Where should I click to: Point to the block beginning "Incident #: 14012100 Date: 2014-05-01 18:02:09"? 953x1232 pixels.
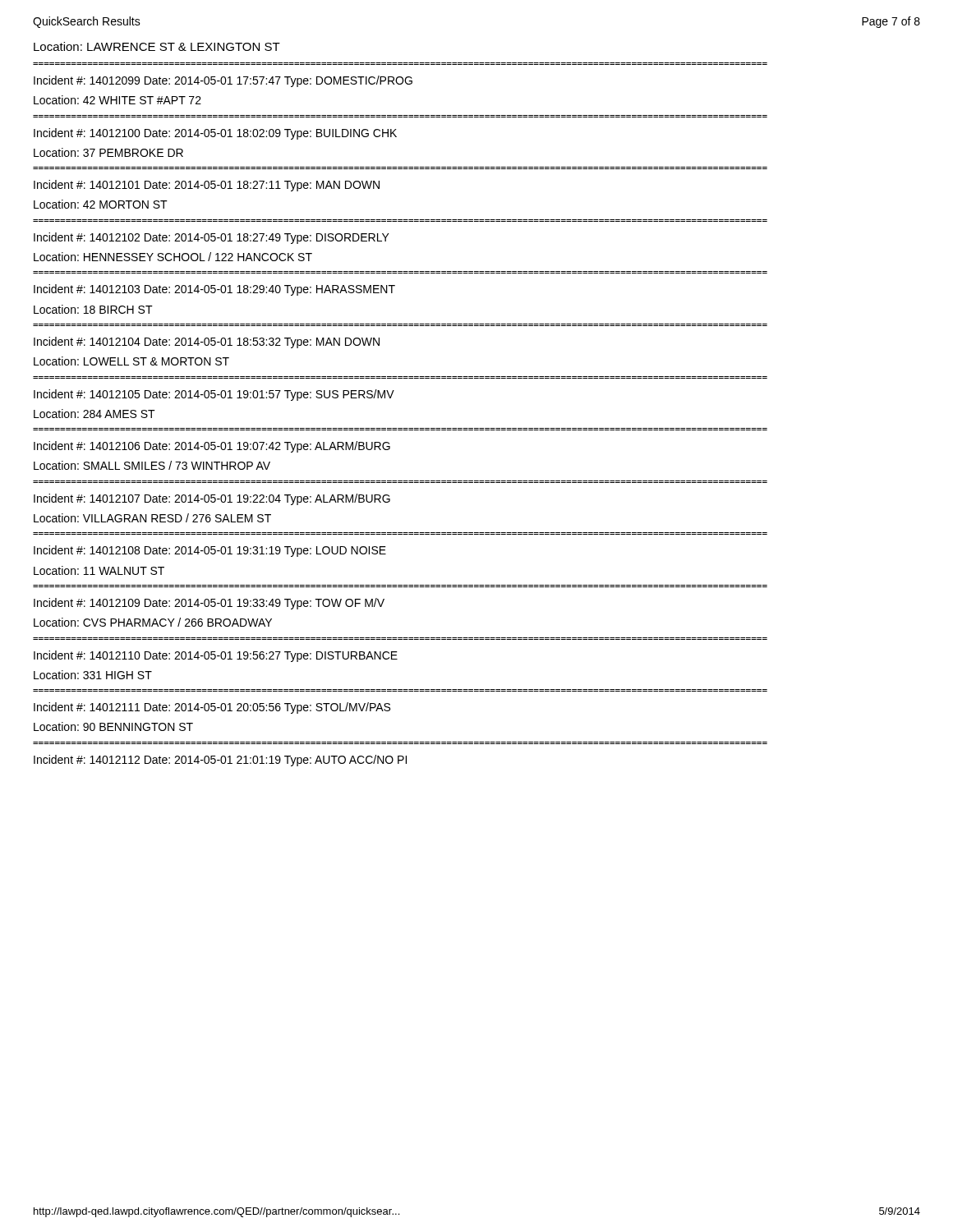click(215, 134)
